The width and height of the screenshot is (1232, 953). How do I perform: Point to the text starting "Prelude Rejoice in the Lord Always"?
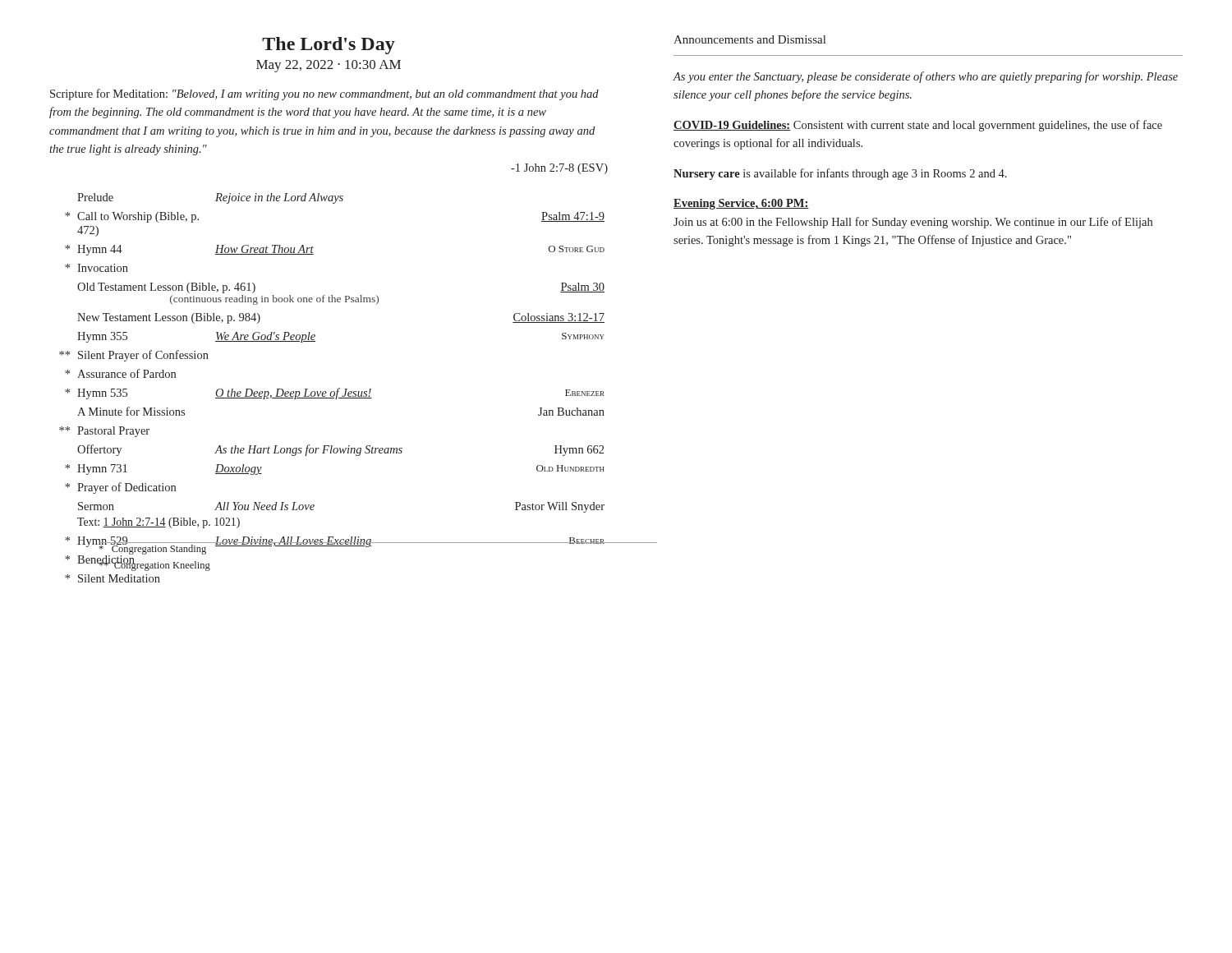pos(329,198)
